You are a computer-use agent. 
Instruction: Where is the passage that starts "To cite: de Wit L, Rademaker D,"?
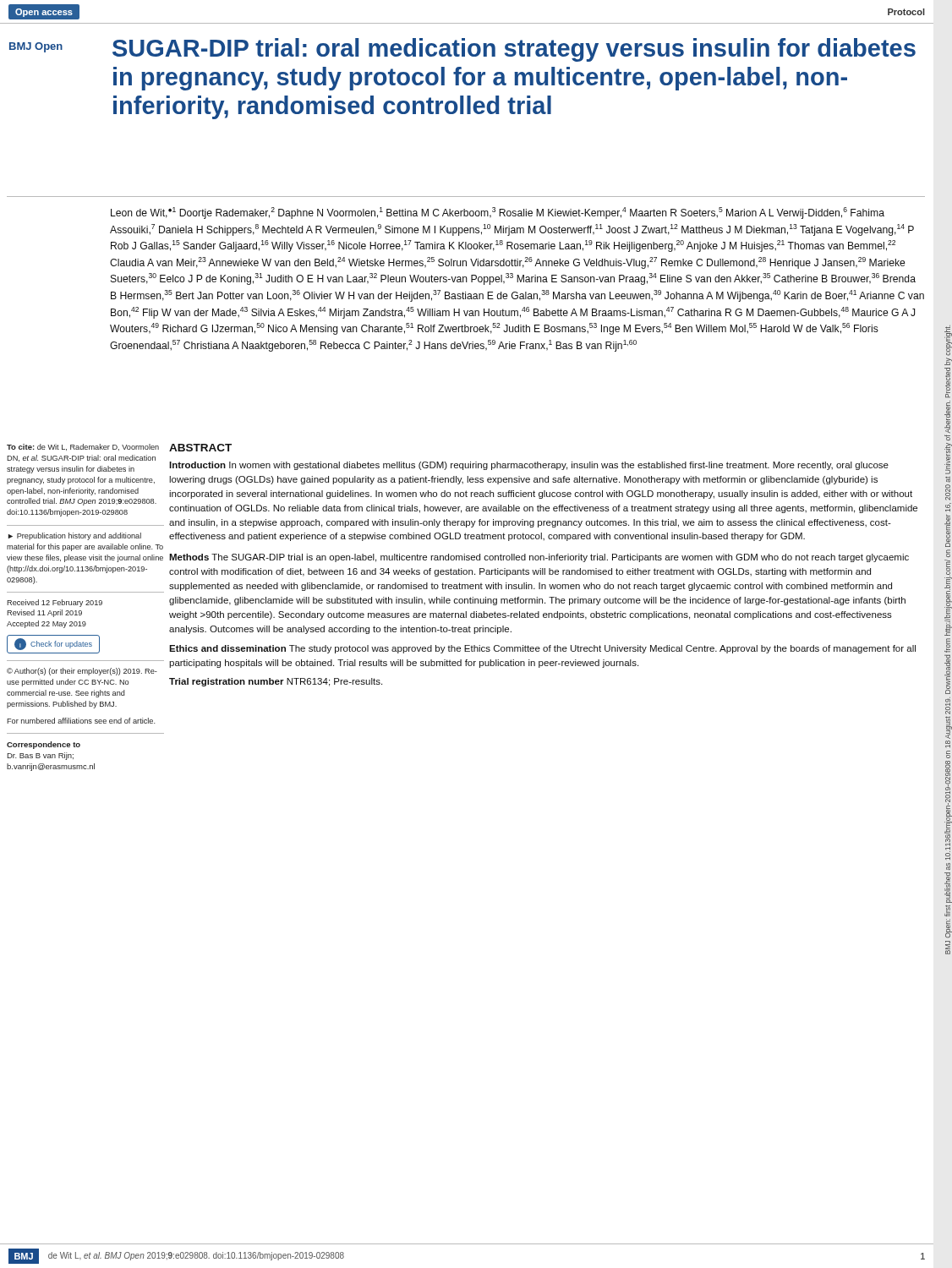coord(83,479)
